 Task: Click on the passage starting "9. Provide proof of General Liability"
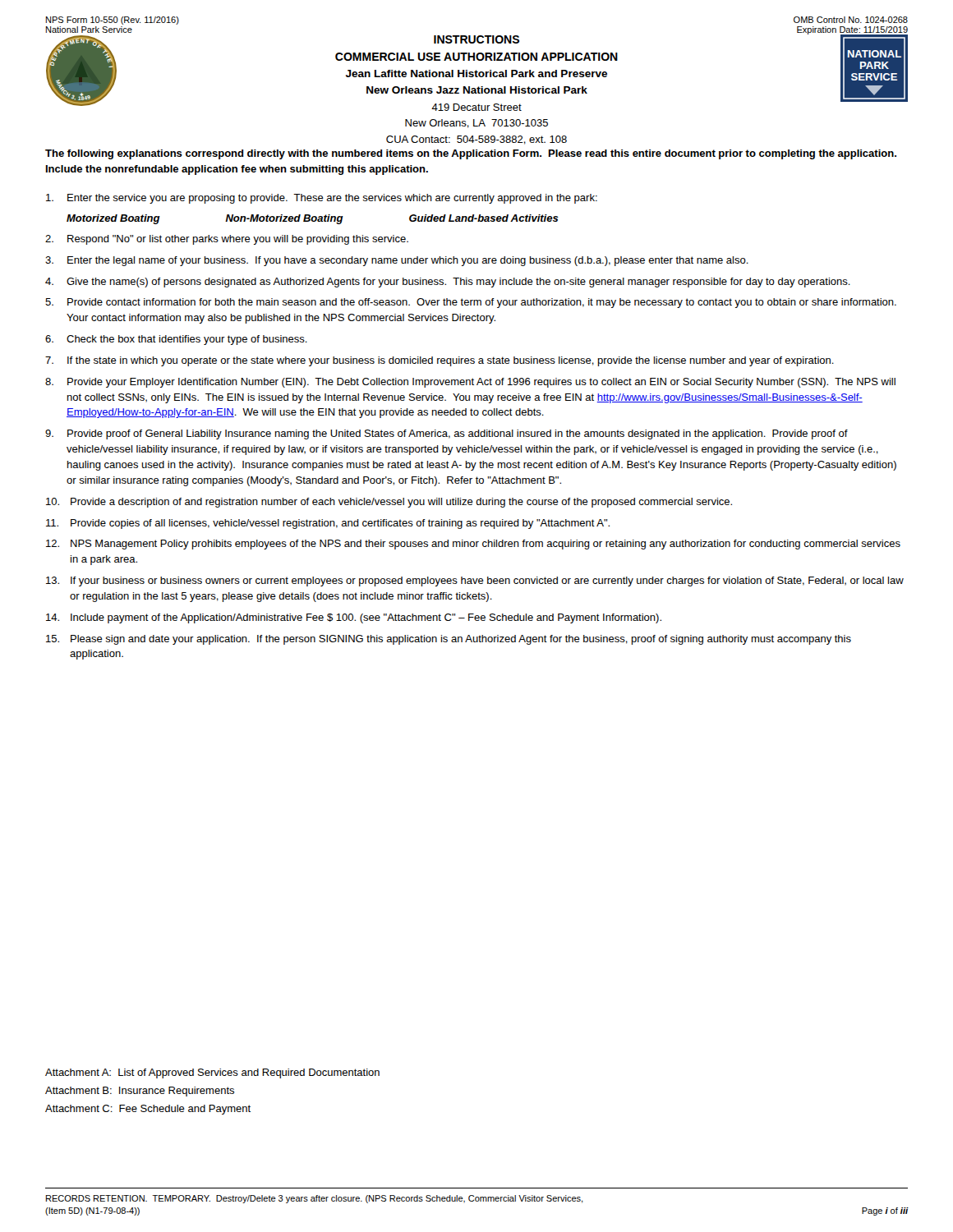pyautogui.click(x=476, y=457)
